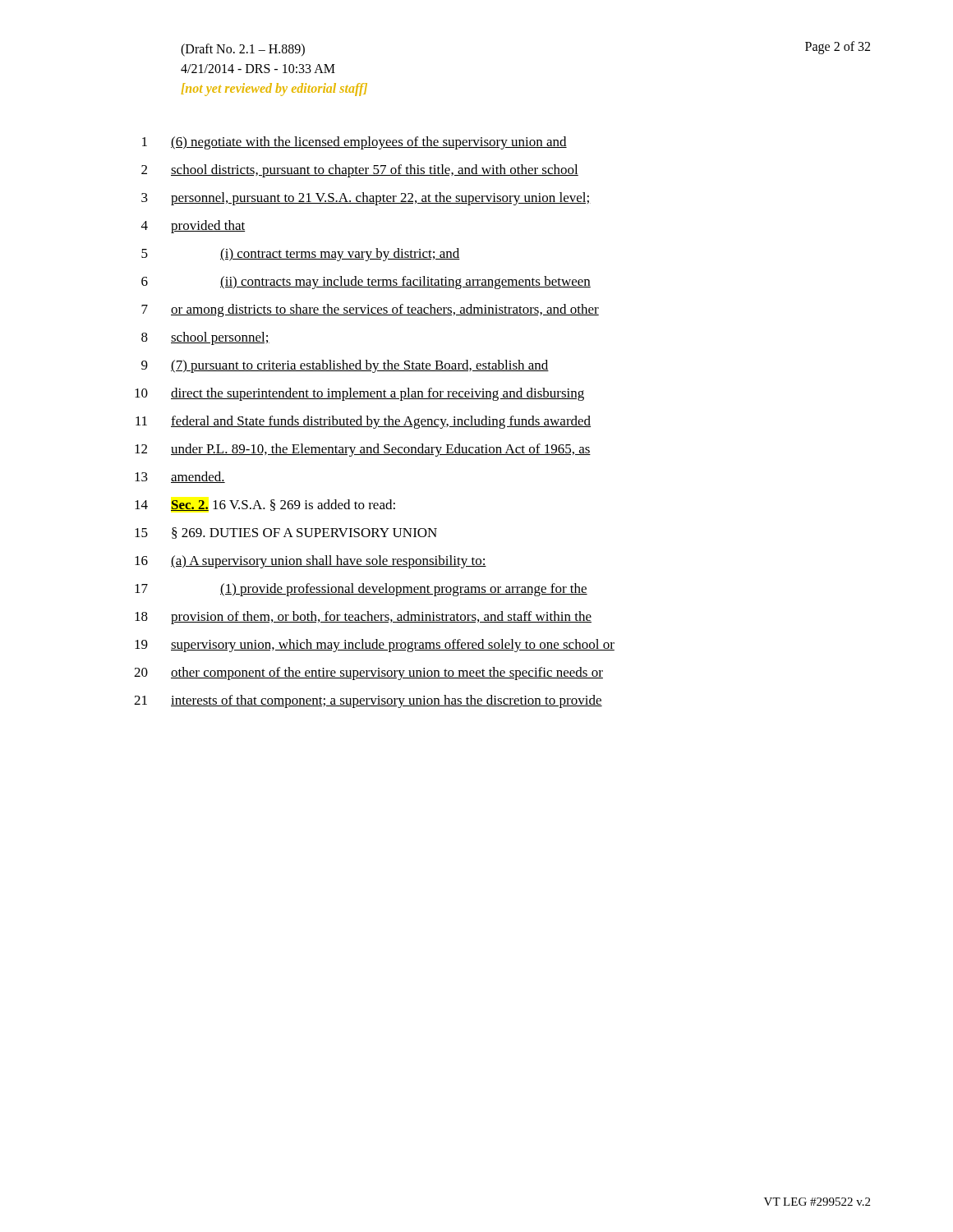The width and height of the screenshot is (953, 1232).
Task: Locate the block of text that opens with "5 (i) contract terms may"
Action: pyautogui.click(x=301, y=255)
